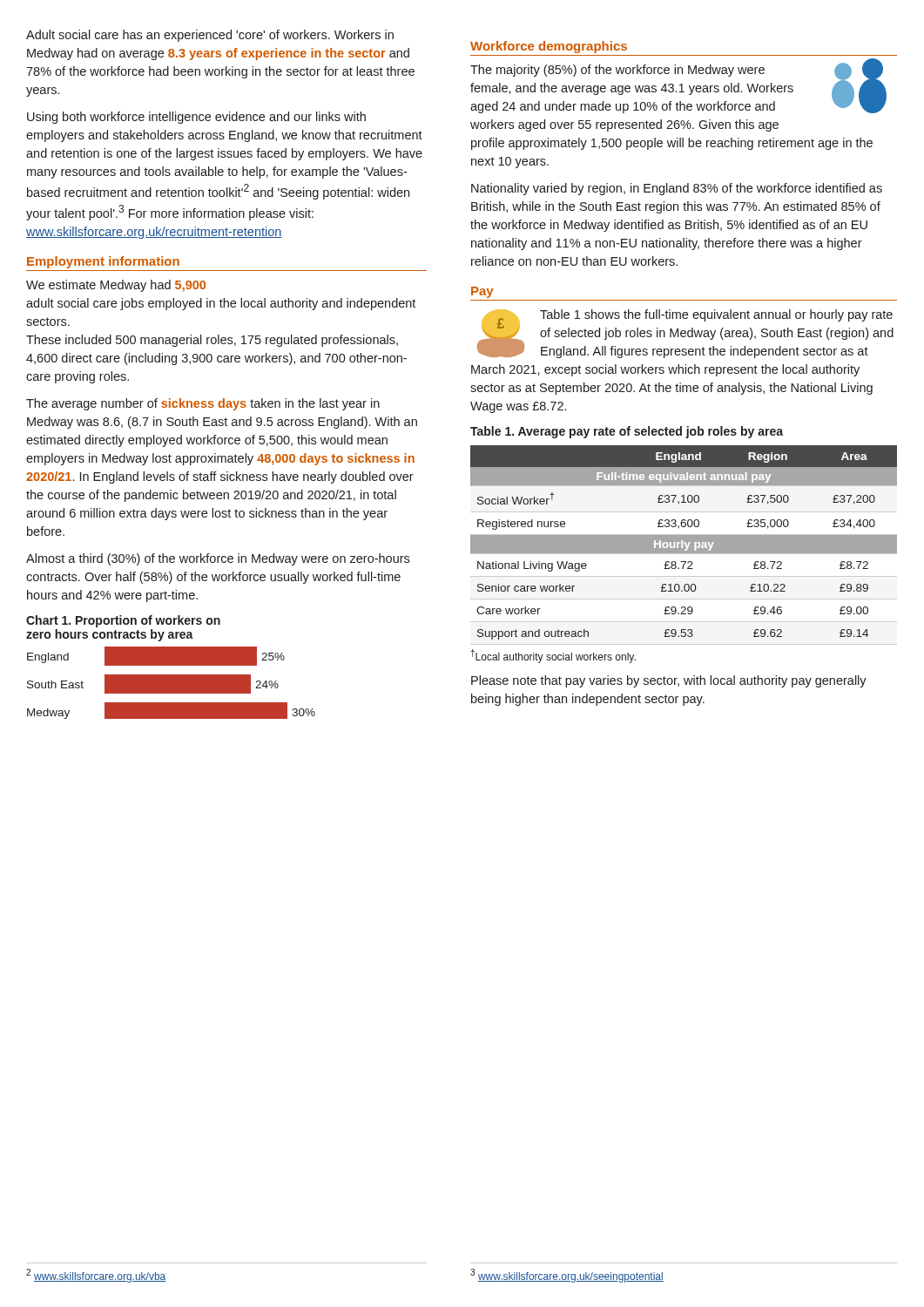Screen dimensions: 1307x924
Task: Point to "Employment information"
Action: click(x=226, y=262)
